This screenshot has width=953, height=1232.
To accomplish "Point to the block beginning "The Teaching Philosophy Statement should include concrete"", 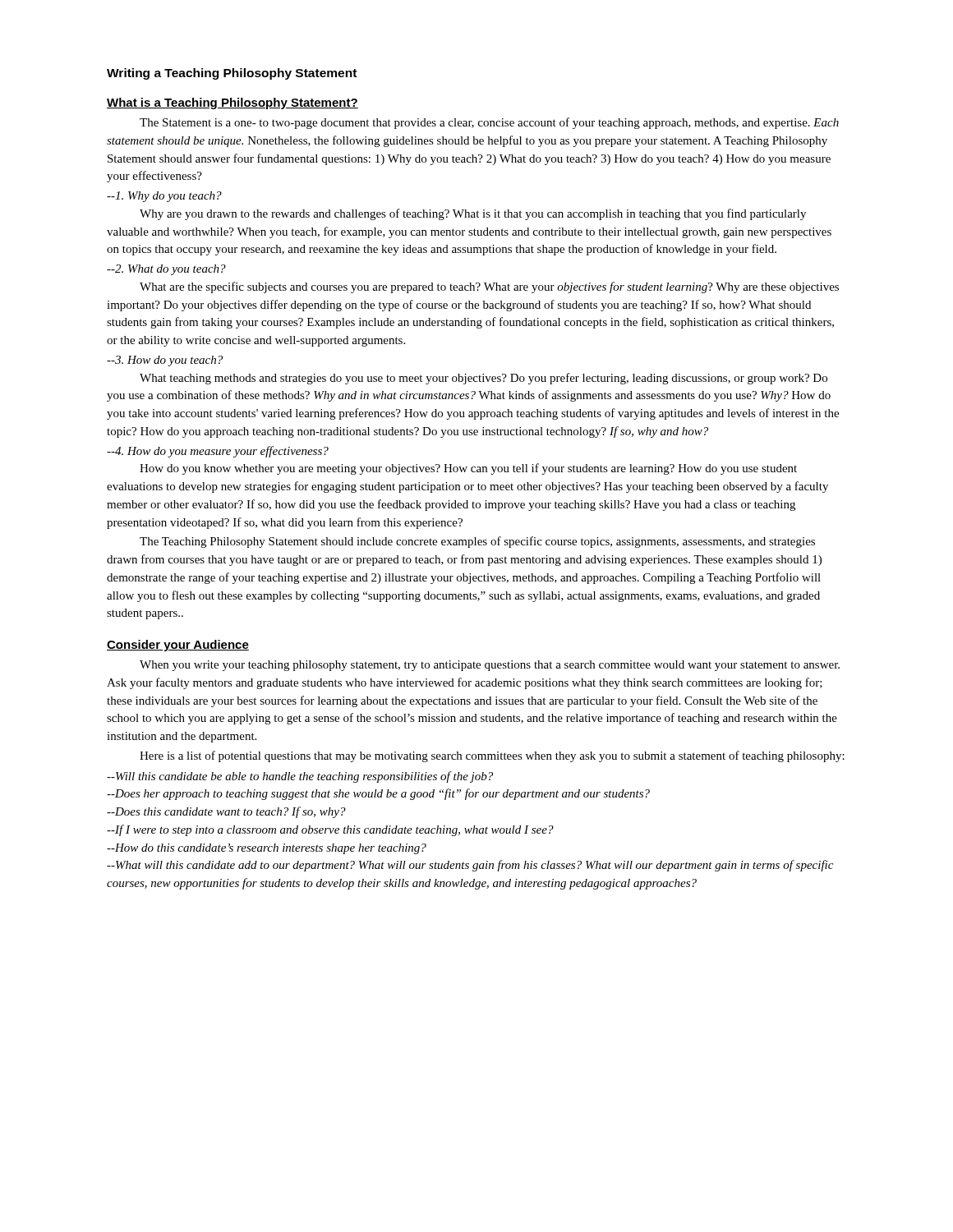I will click(476, 578).
